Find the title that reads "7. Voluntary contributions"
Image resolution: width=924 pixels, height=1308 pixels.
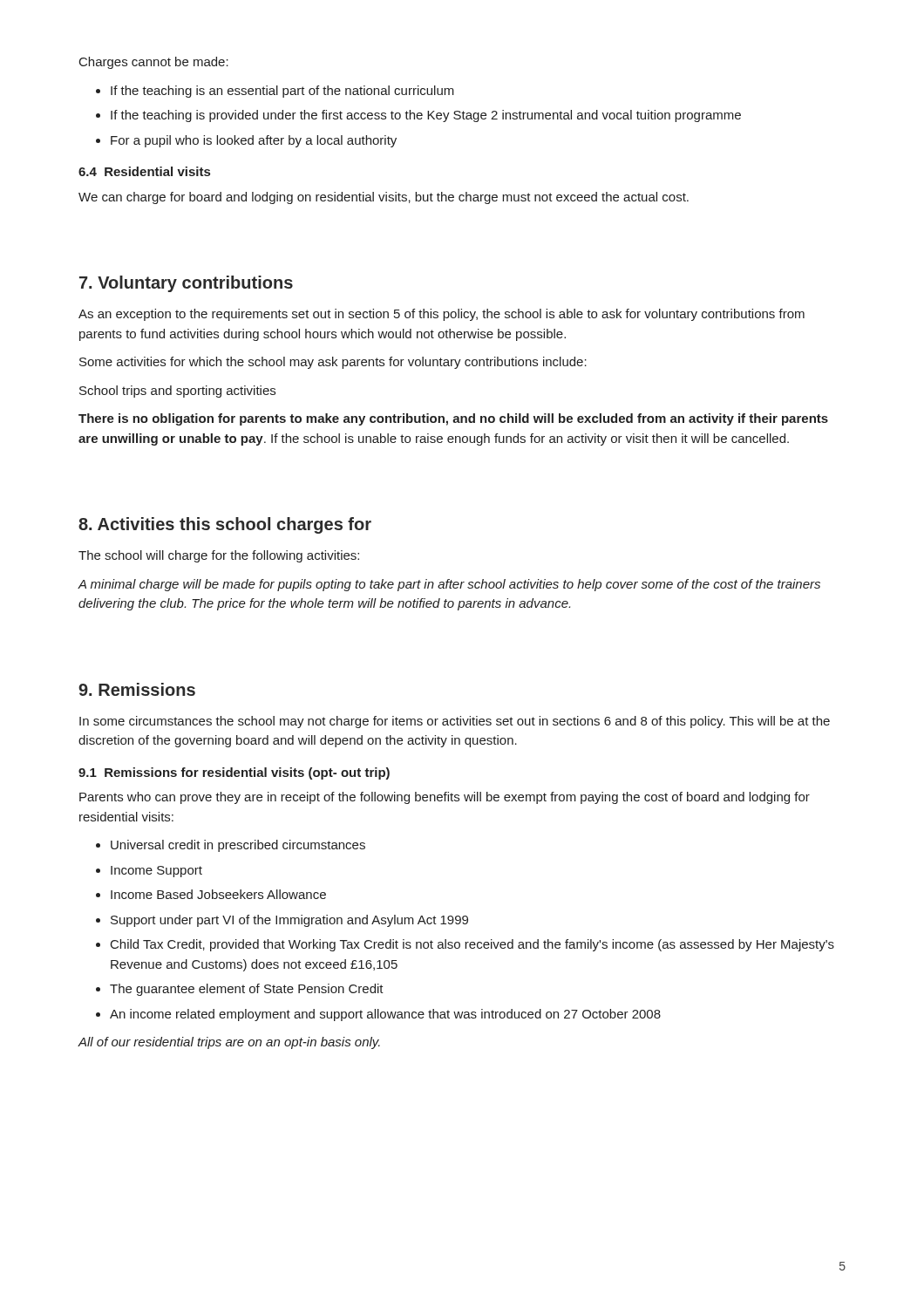pos(186,284)
